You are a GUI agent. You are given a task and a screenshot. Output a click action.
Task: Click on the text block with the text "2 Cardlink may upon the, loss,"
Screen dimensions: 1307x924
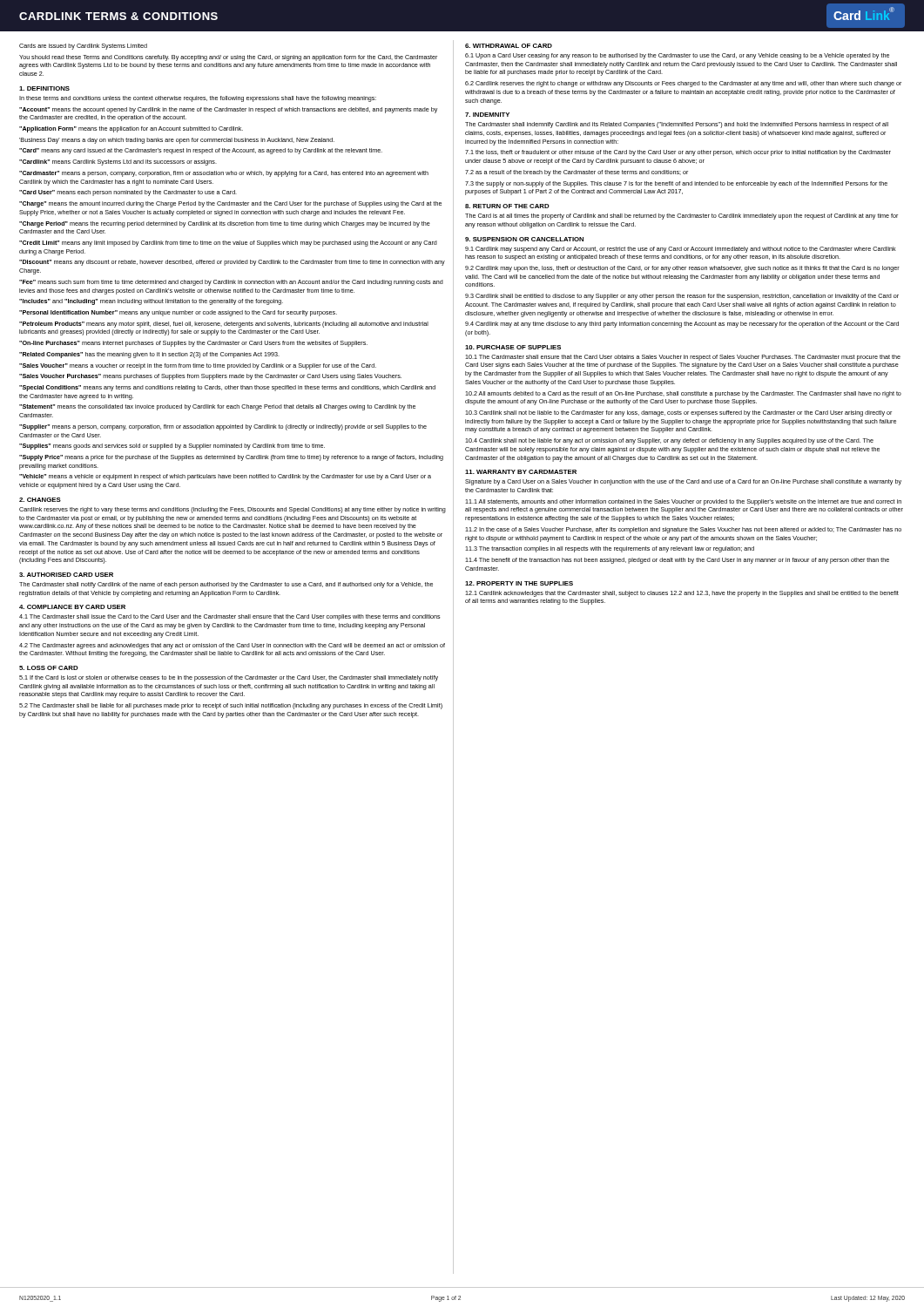(x=682, y=276)
